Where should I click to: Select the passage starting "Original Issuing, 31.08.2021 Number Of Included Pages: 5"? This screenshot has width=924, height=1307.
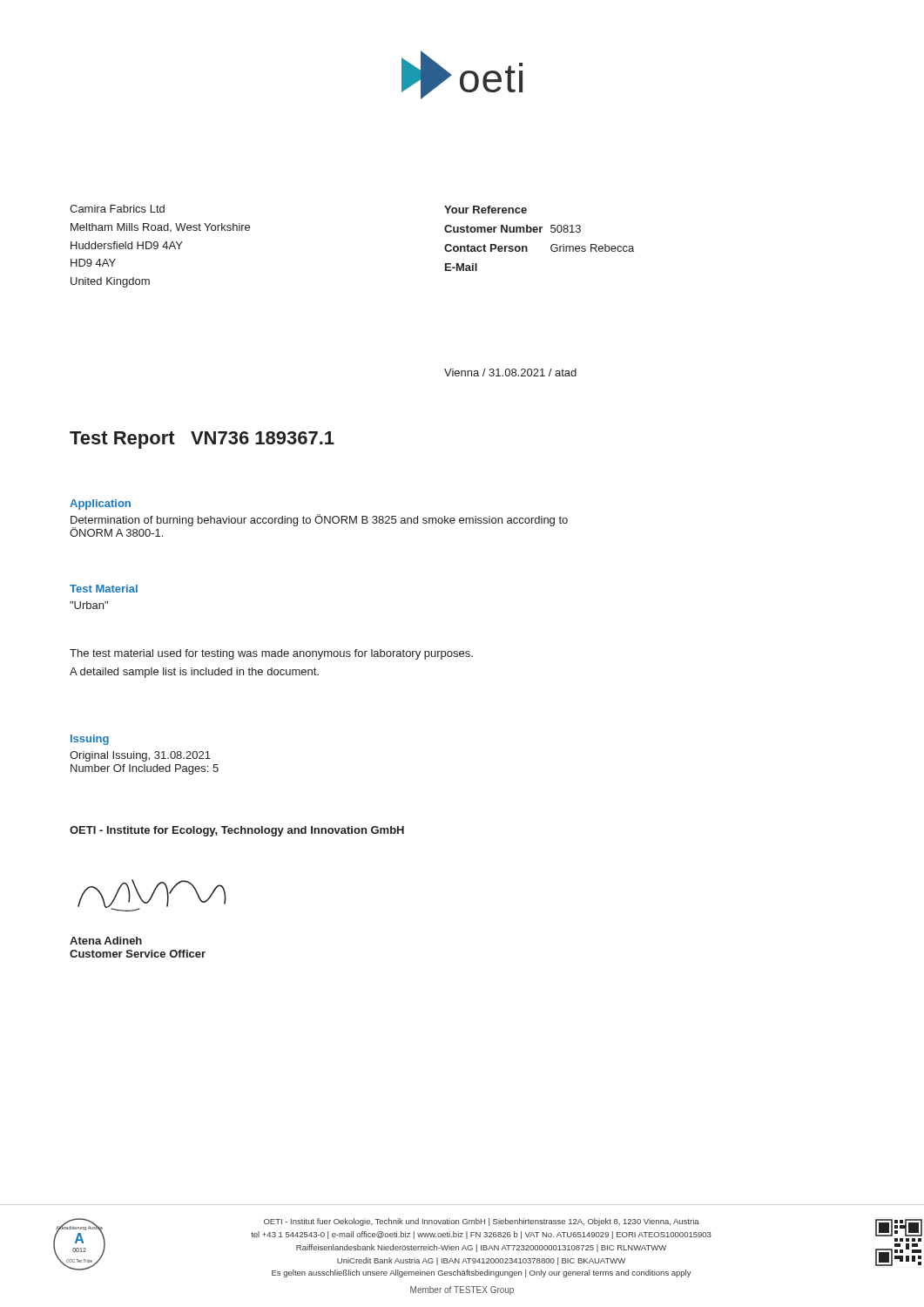tap(144, 762)
